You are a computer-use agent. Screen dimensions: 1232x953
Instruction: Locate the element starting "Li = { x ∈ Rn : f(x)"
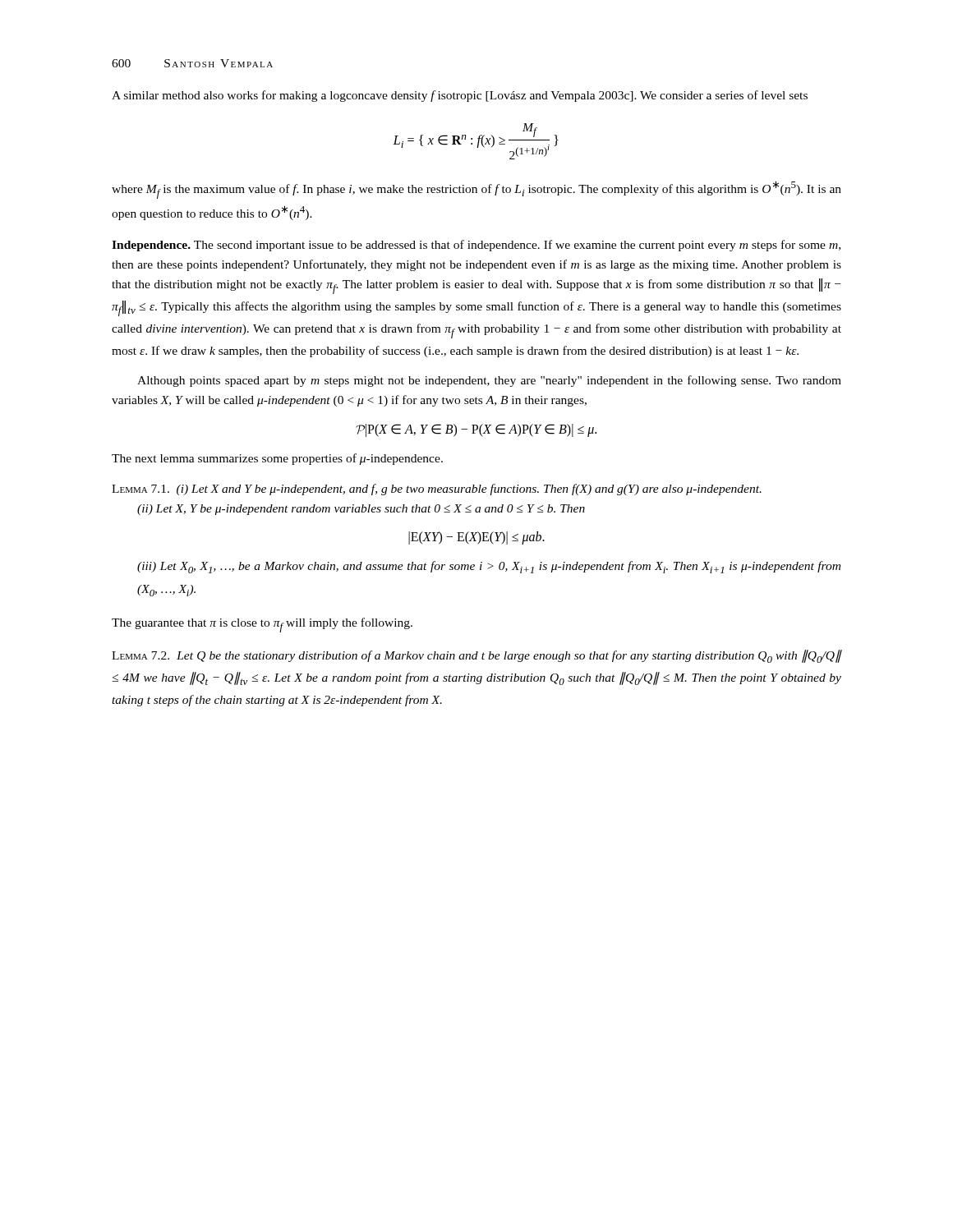coord(476,141)
